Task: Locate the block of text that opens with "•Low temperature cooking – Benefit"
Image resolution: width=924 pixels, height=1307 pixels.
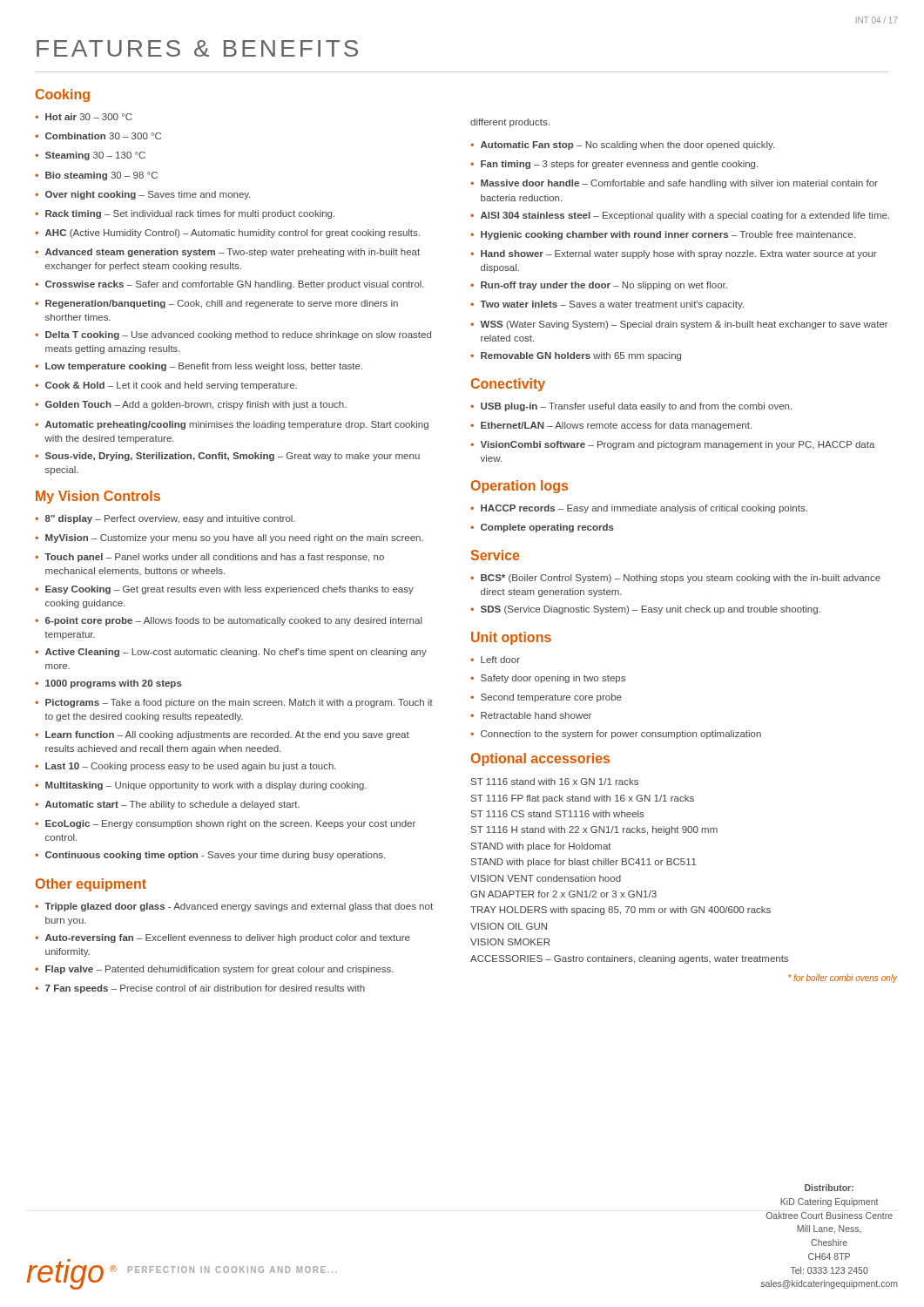Action: click(199, 367)
